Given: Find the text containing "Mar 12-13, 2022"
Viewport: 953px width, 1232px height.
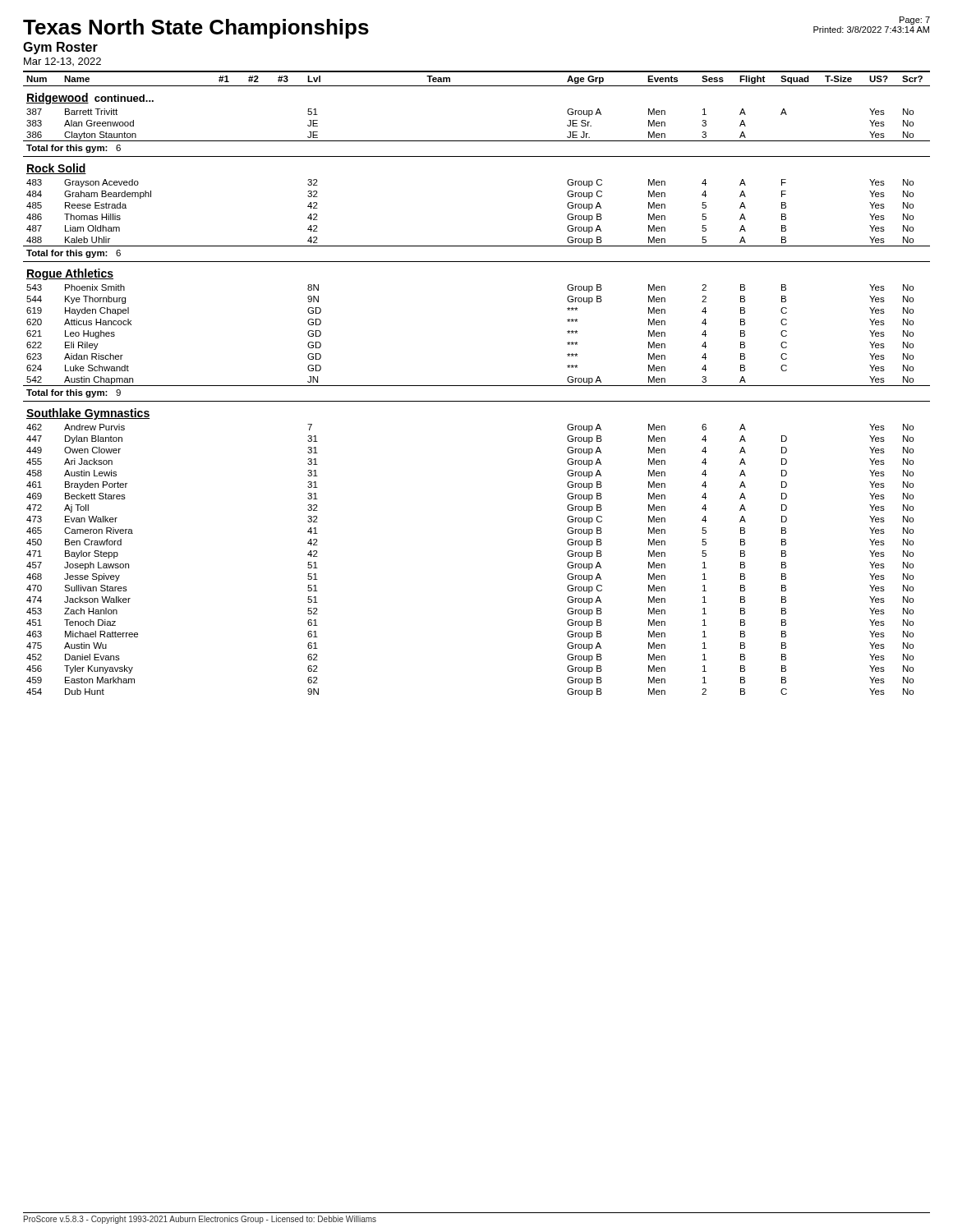Looking at the screenshot, I should point(196,61).
